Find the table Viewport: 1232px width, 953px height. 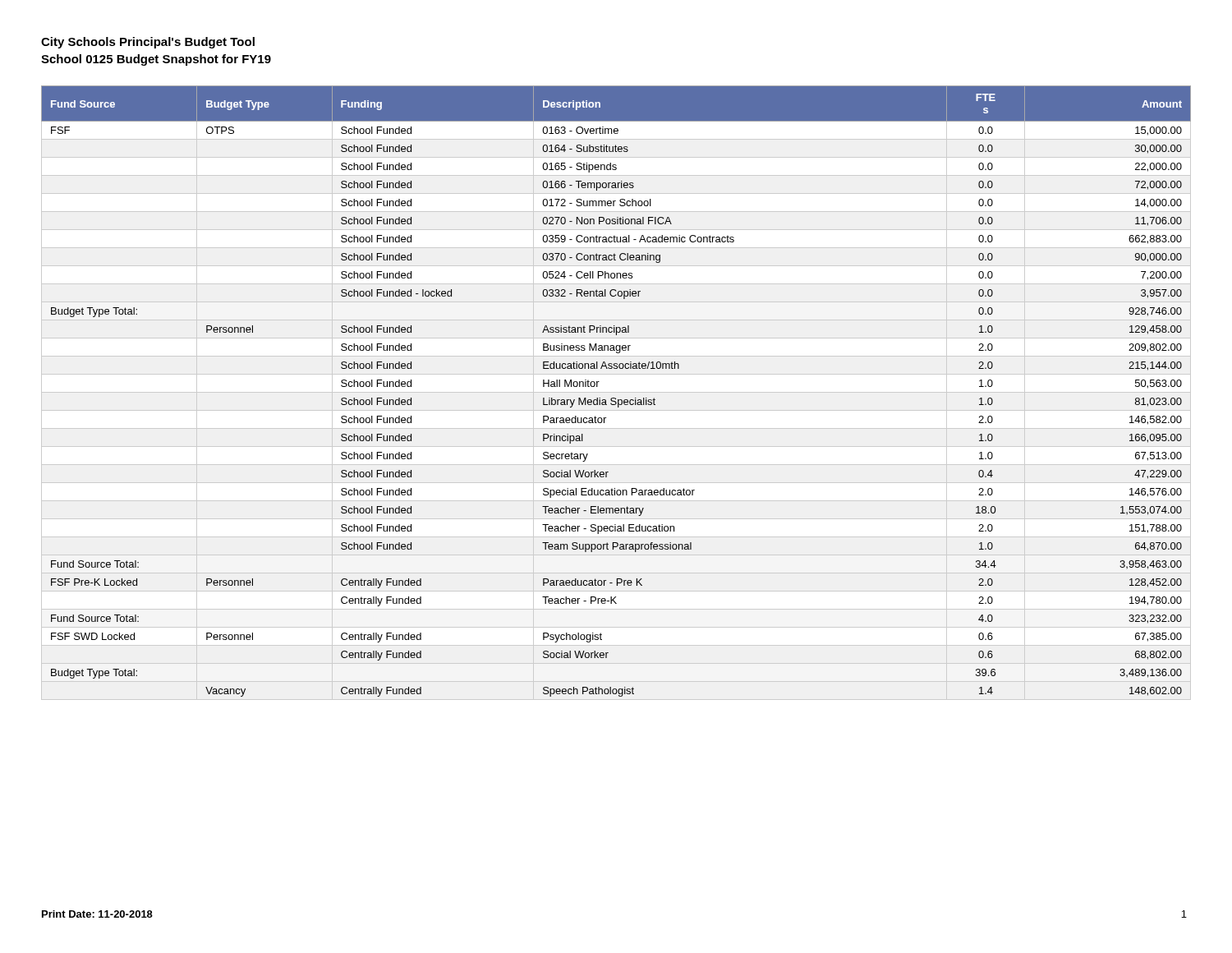(x=616, y=393)
